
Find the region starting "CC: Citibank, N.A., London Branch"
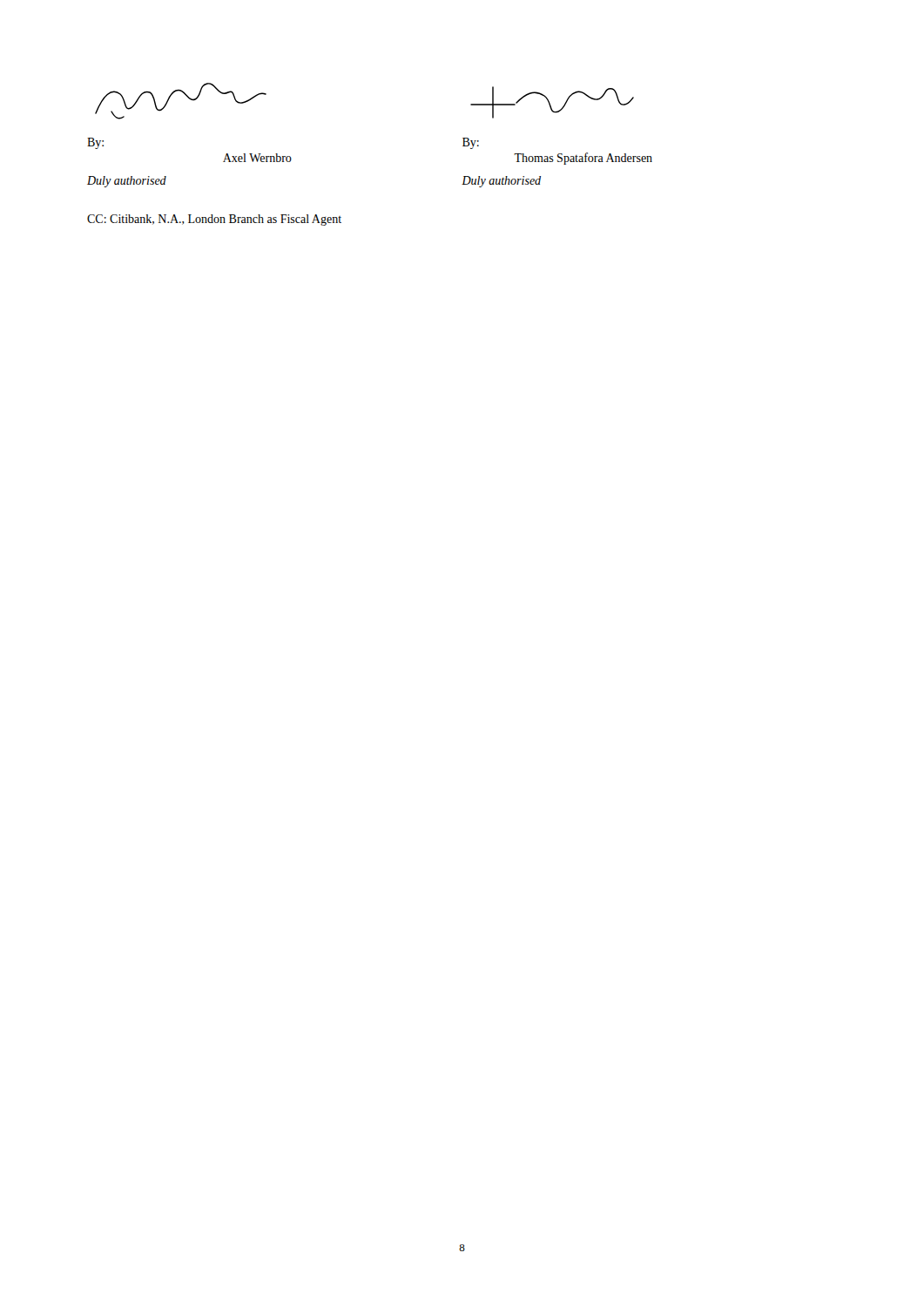[x=214, y=219]
